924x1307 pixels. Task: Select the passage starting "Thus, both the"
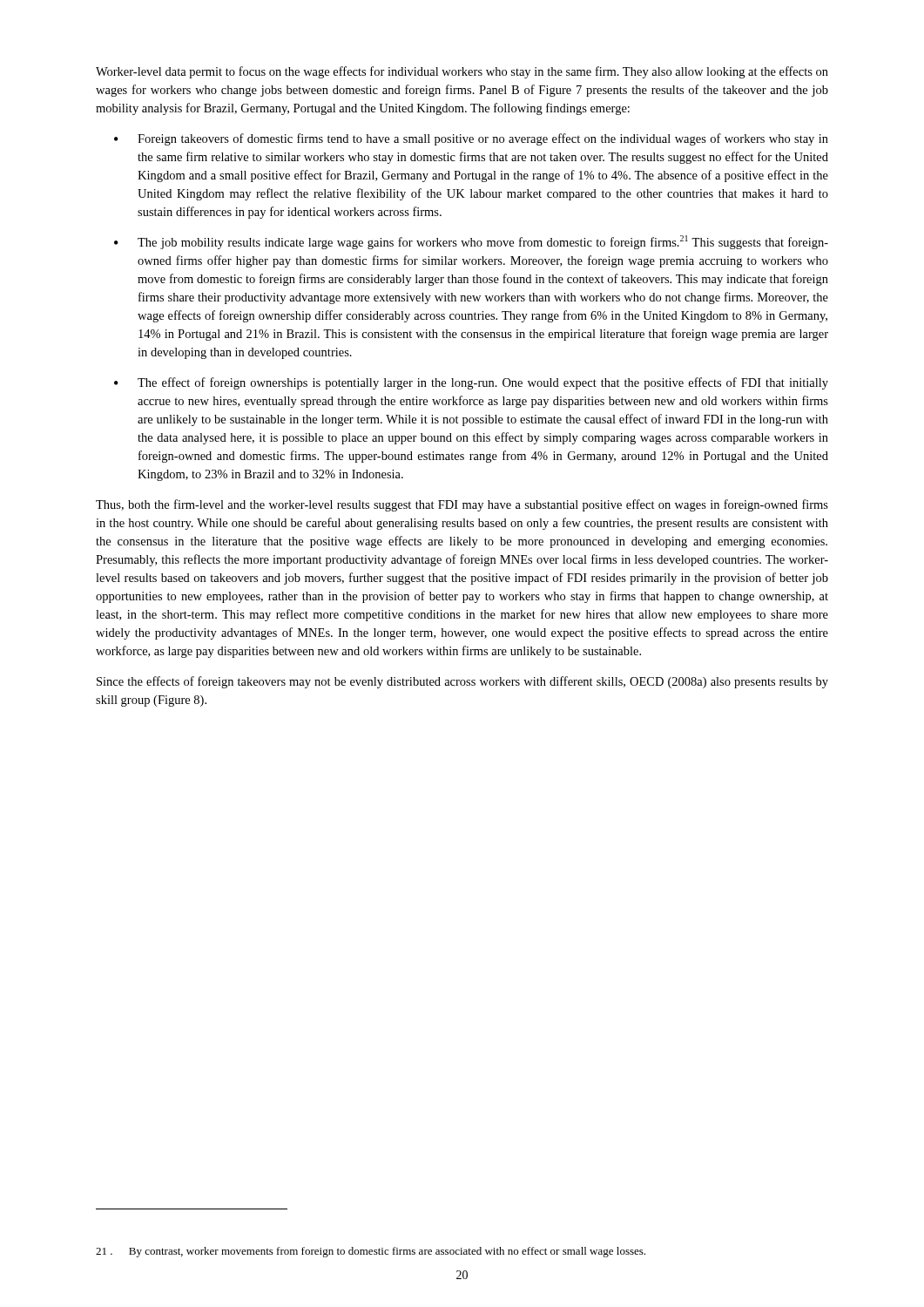(x=462, y=578)
